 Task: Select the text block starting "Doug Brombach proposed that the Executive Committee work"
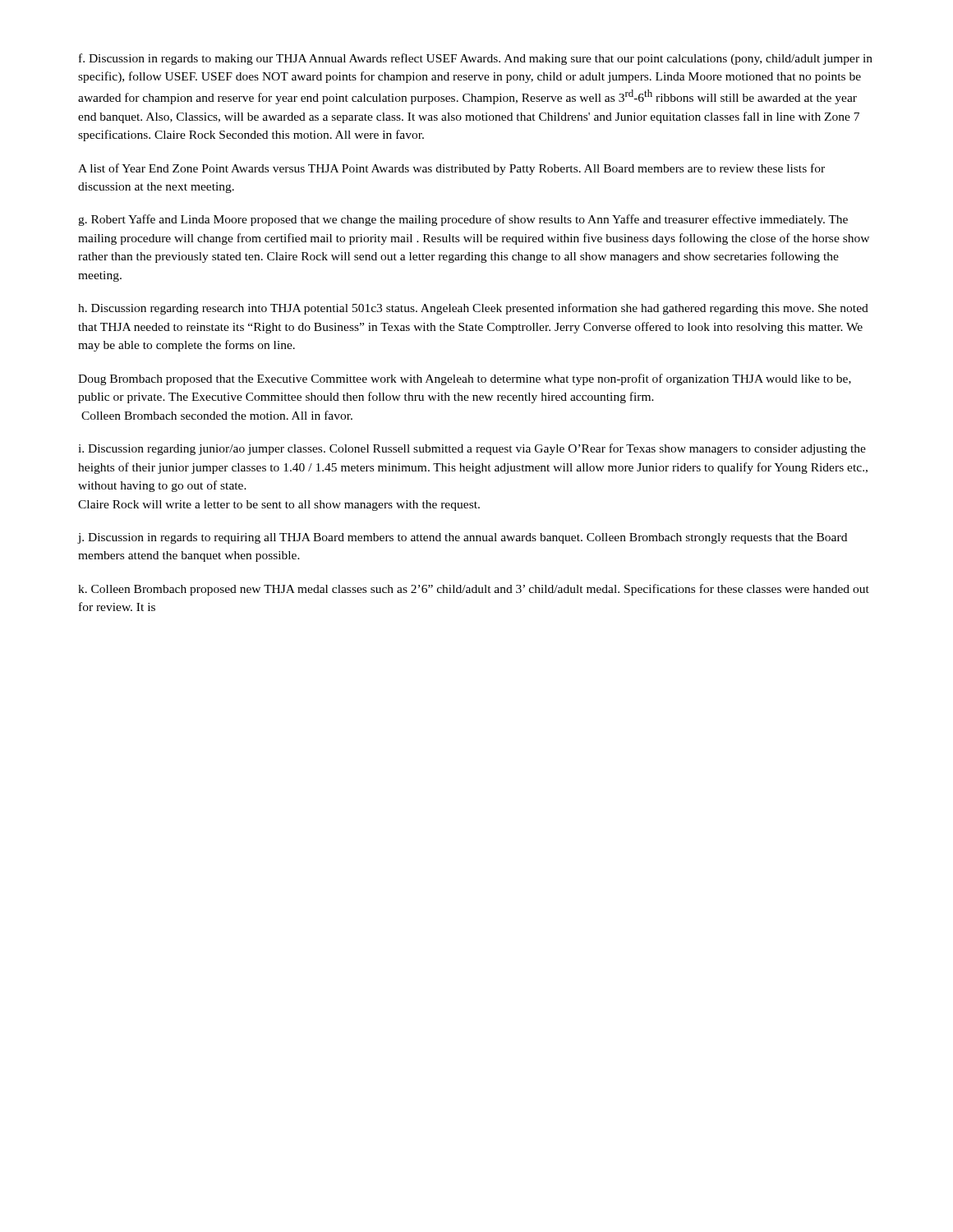point(465,396)
